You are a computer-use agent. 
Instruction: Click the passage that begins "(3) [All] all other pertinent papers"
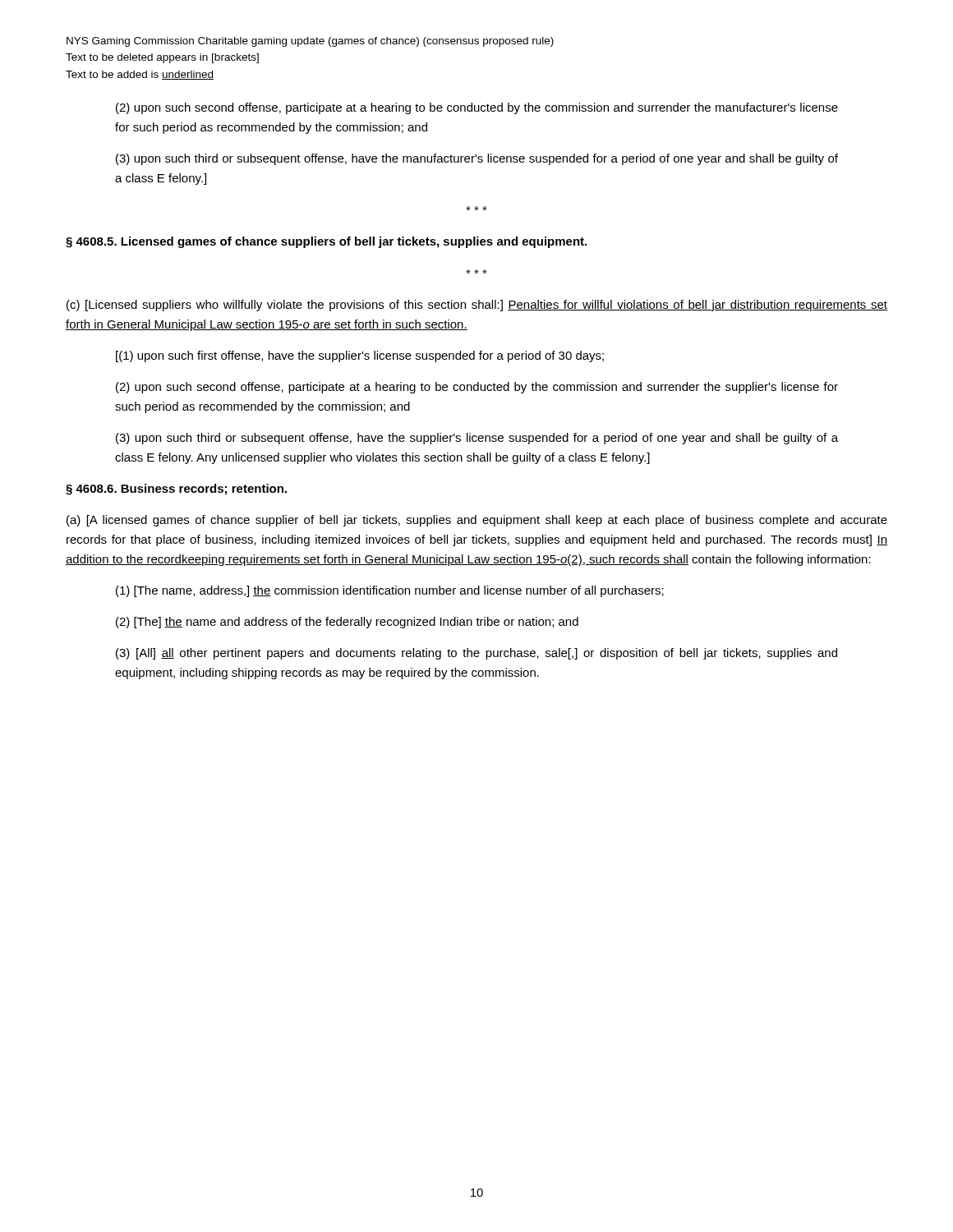click(476, 662)
